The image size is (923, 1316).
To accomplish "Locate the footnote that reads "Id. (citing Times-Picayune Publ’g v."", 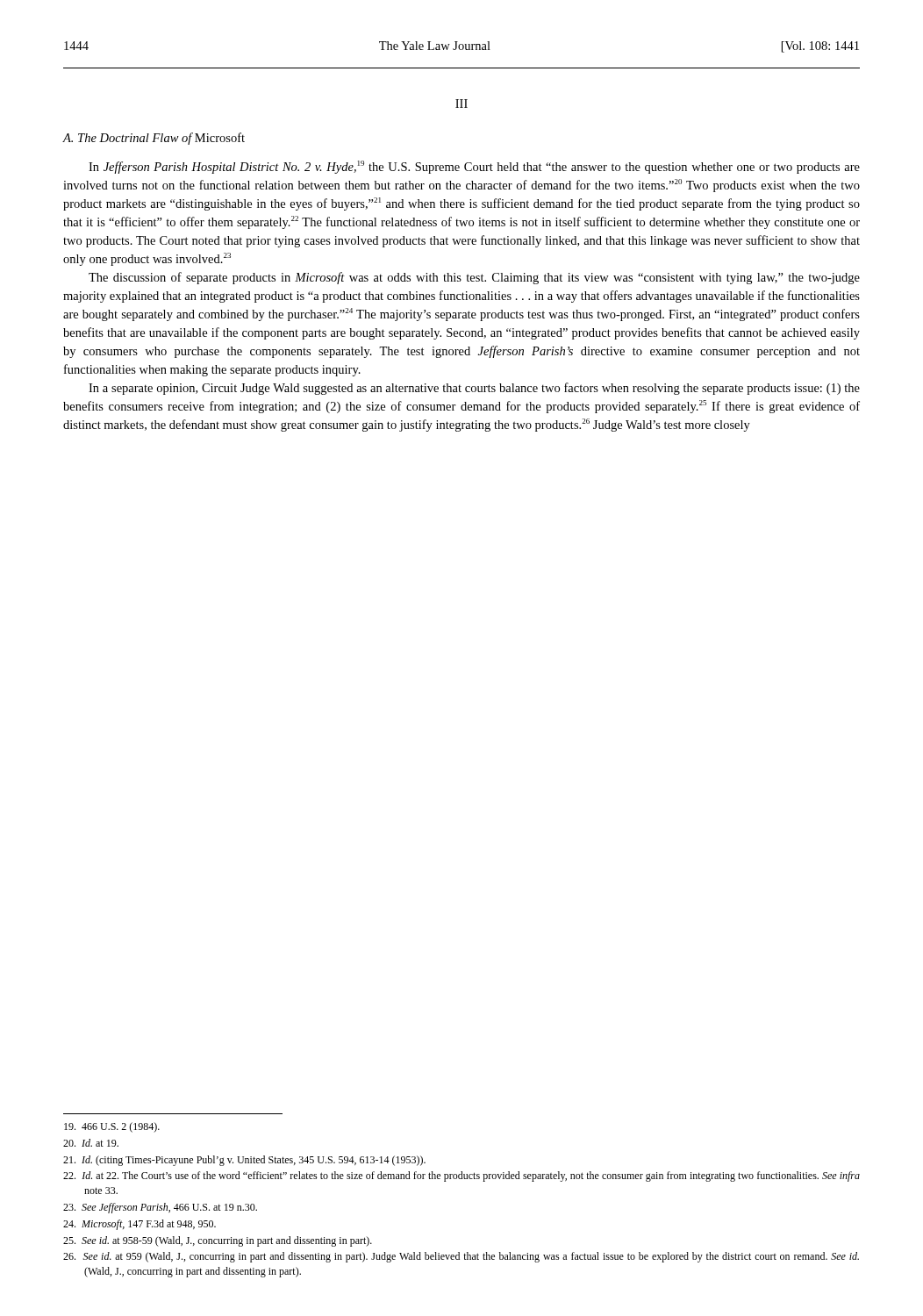I will pos(462,1160).
